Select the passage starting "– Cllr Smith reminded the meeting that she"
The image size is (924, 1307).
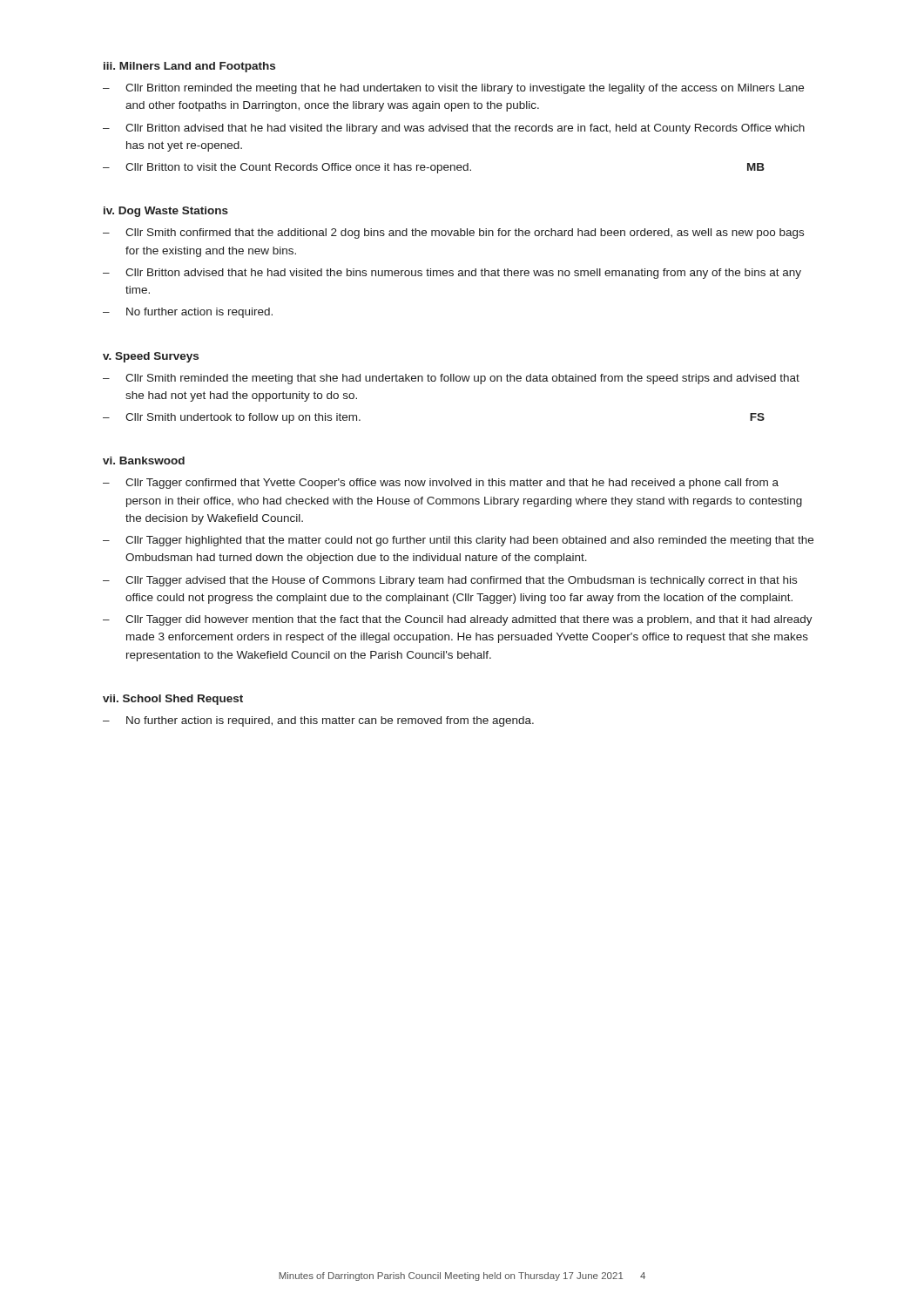tap(460, 387)
